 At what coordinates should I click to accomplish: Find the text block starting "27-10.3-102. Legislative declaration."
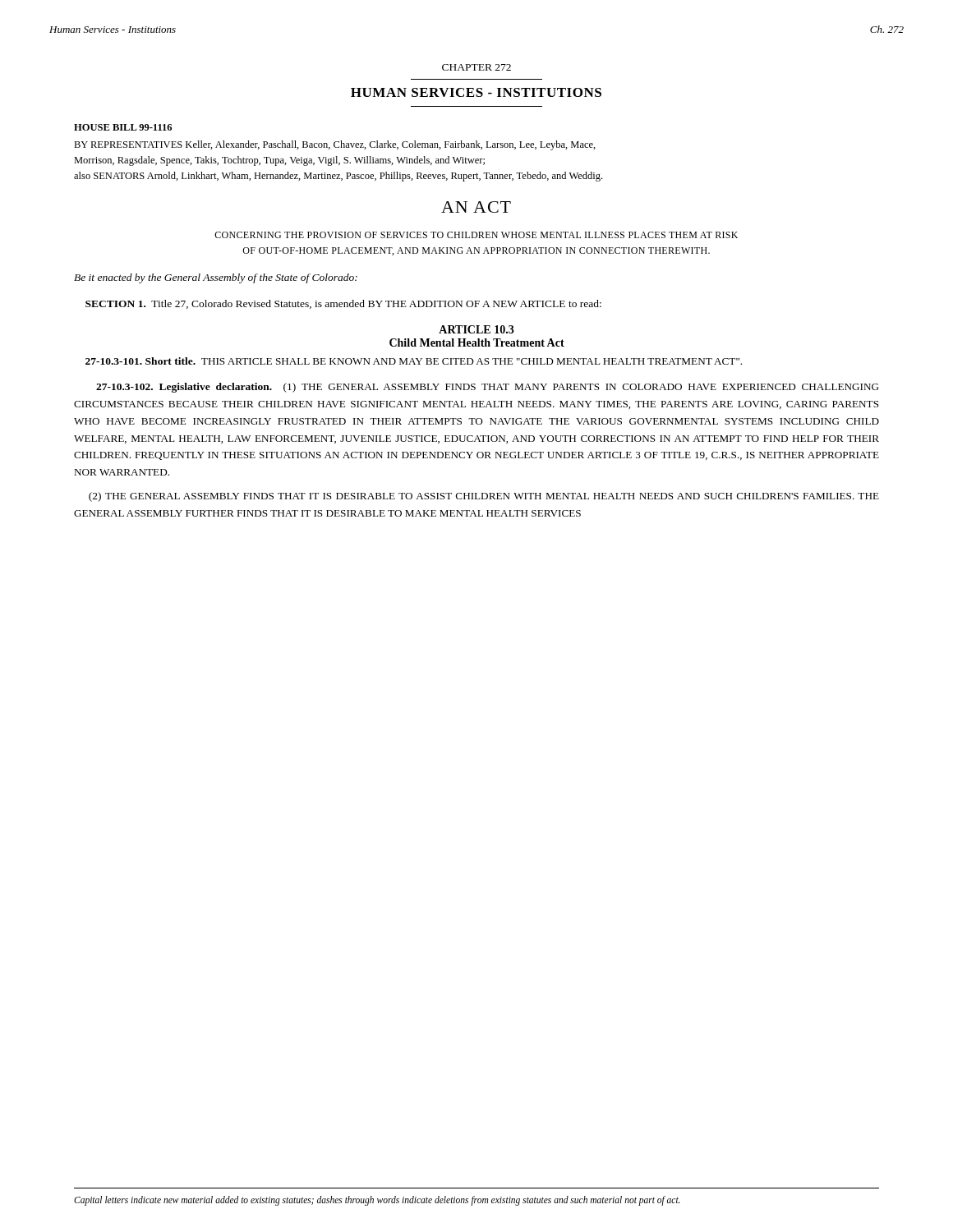tap(476, 450)
